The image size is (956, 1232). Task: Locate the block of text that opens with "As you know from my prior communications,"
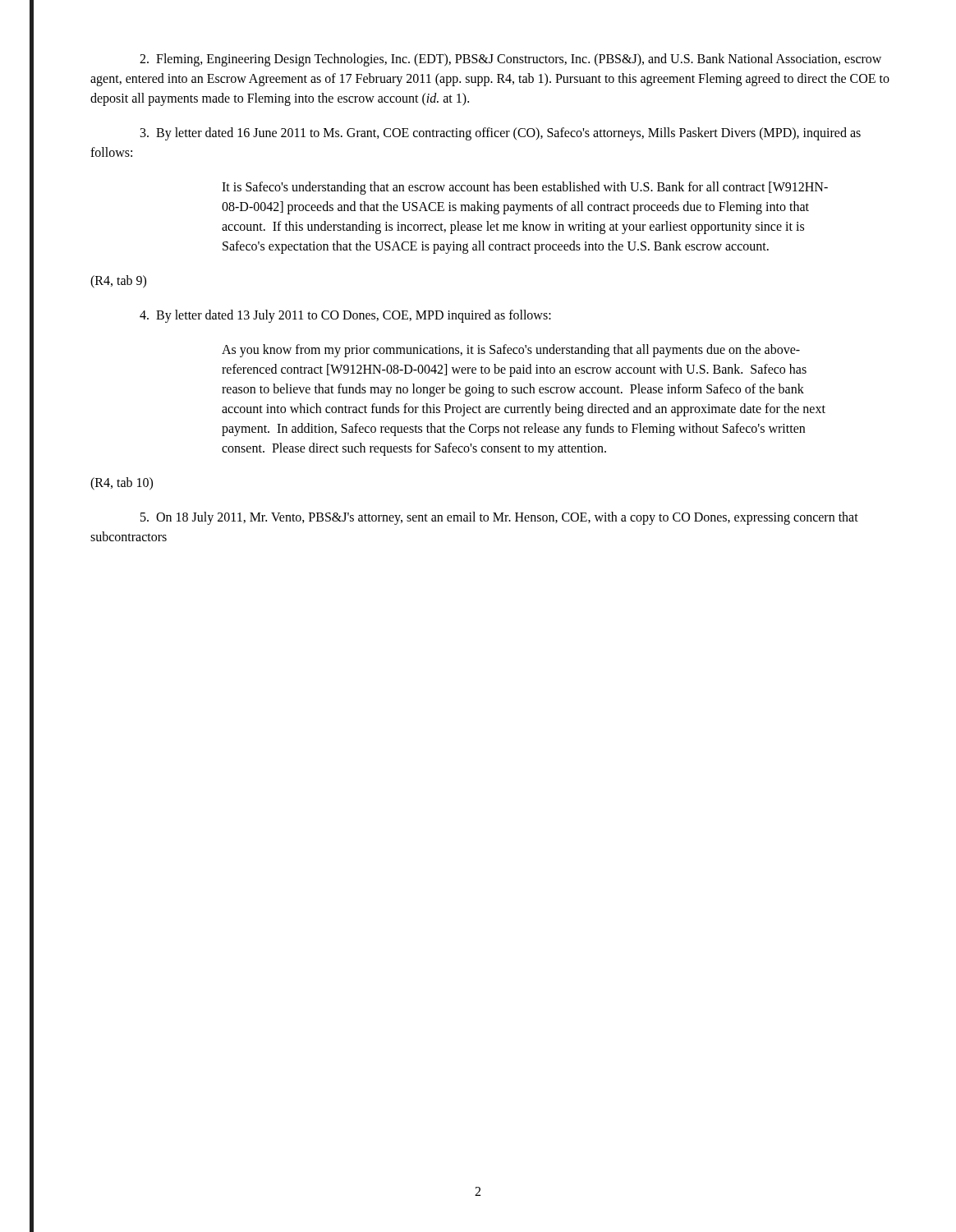tap(524, 399)
